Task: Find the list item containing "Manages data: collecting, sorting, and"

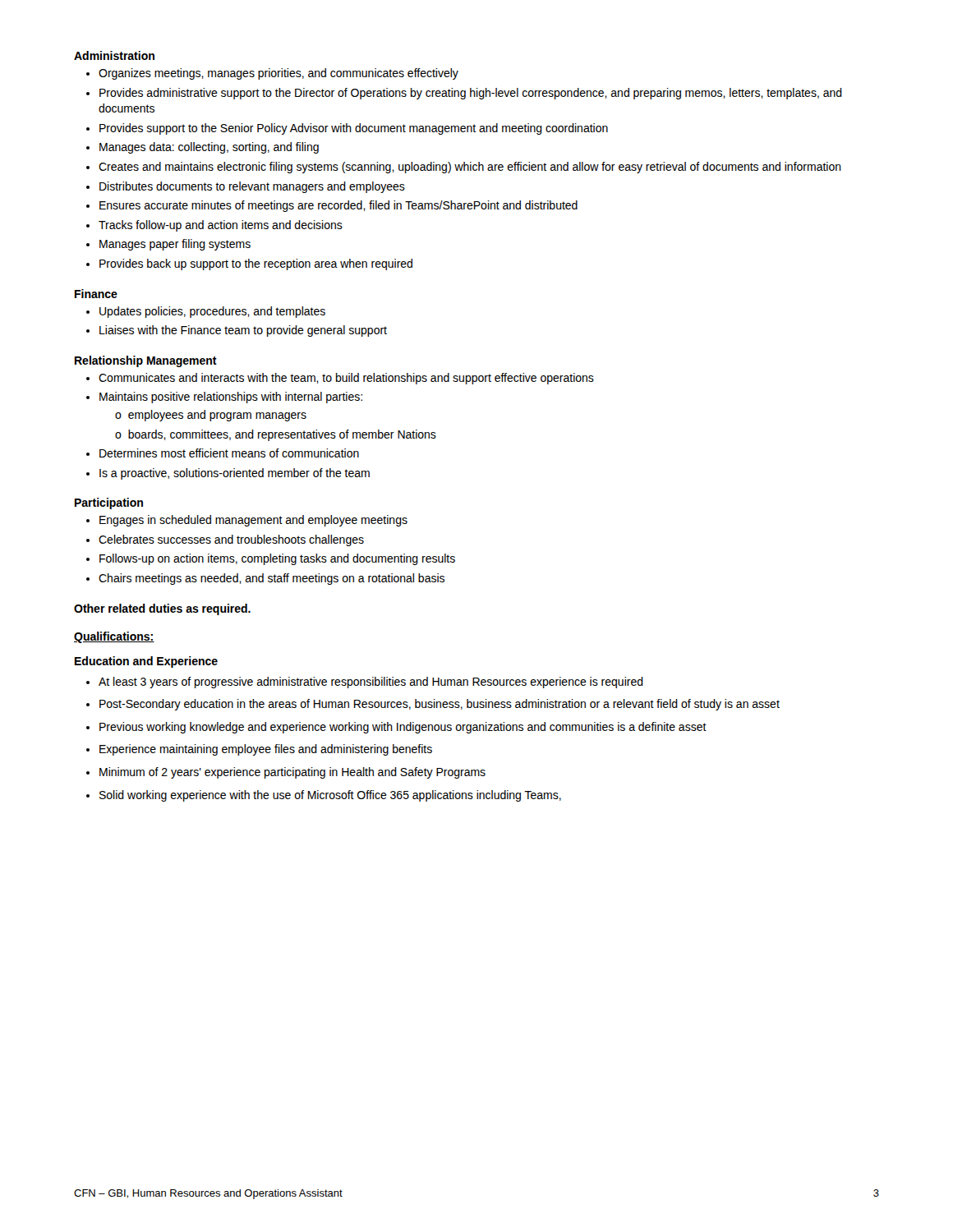Action: 209,147
